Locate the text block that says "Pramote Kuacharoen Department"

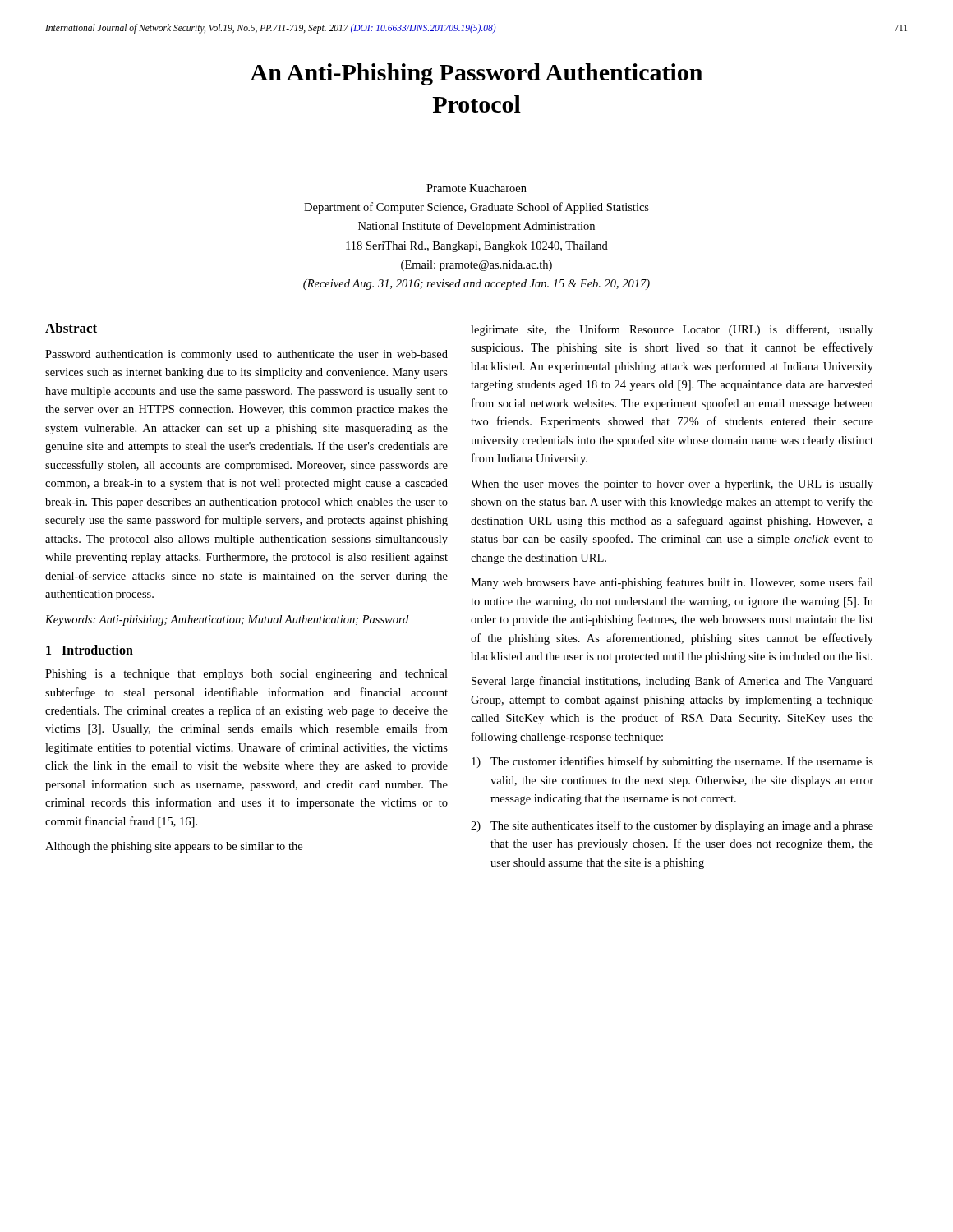coord(476,236)
